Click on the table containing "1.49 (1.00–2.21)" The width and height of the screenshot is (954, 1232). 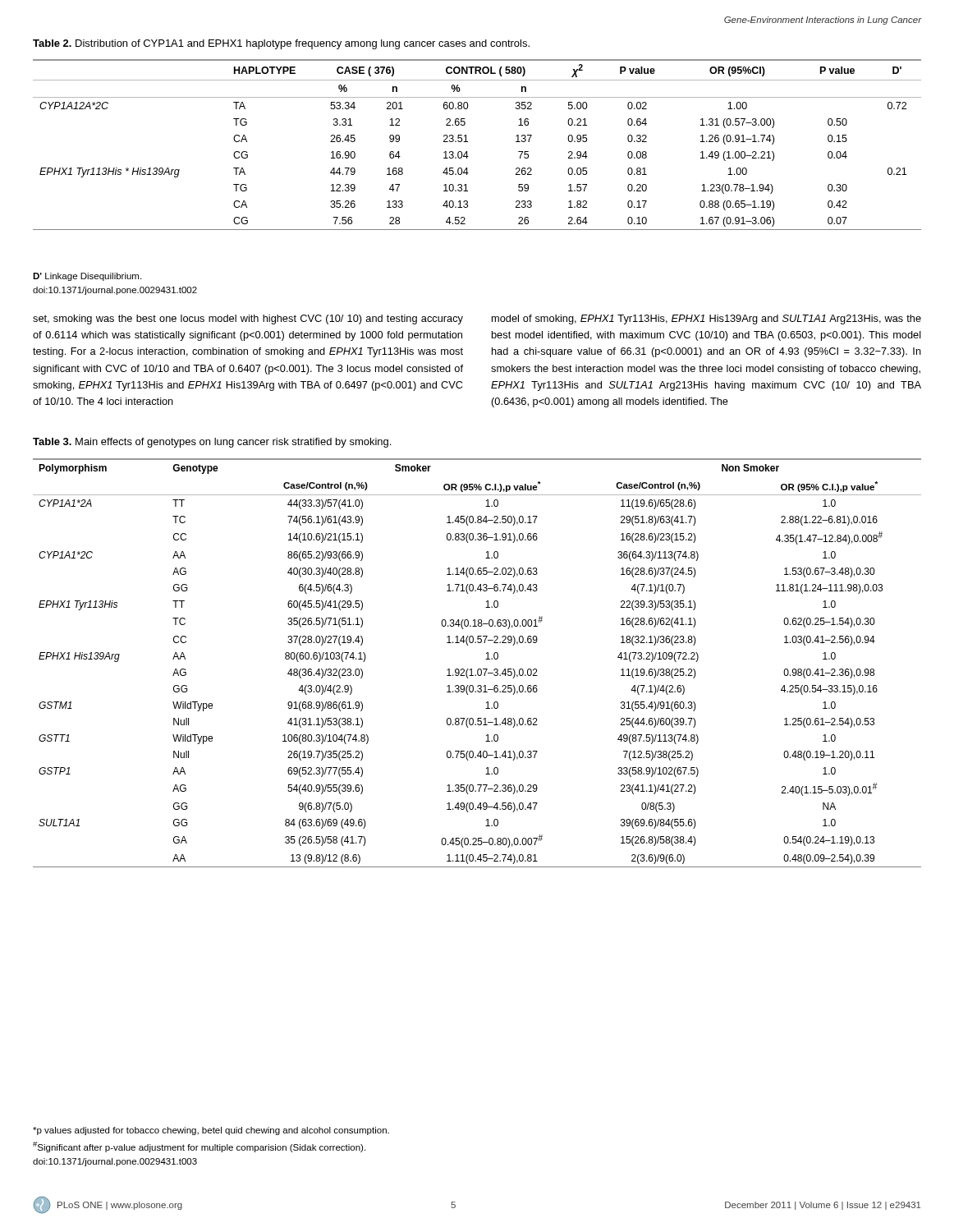click(477, 145)
